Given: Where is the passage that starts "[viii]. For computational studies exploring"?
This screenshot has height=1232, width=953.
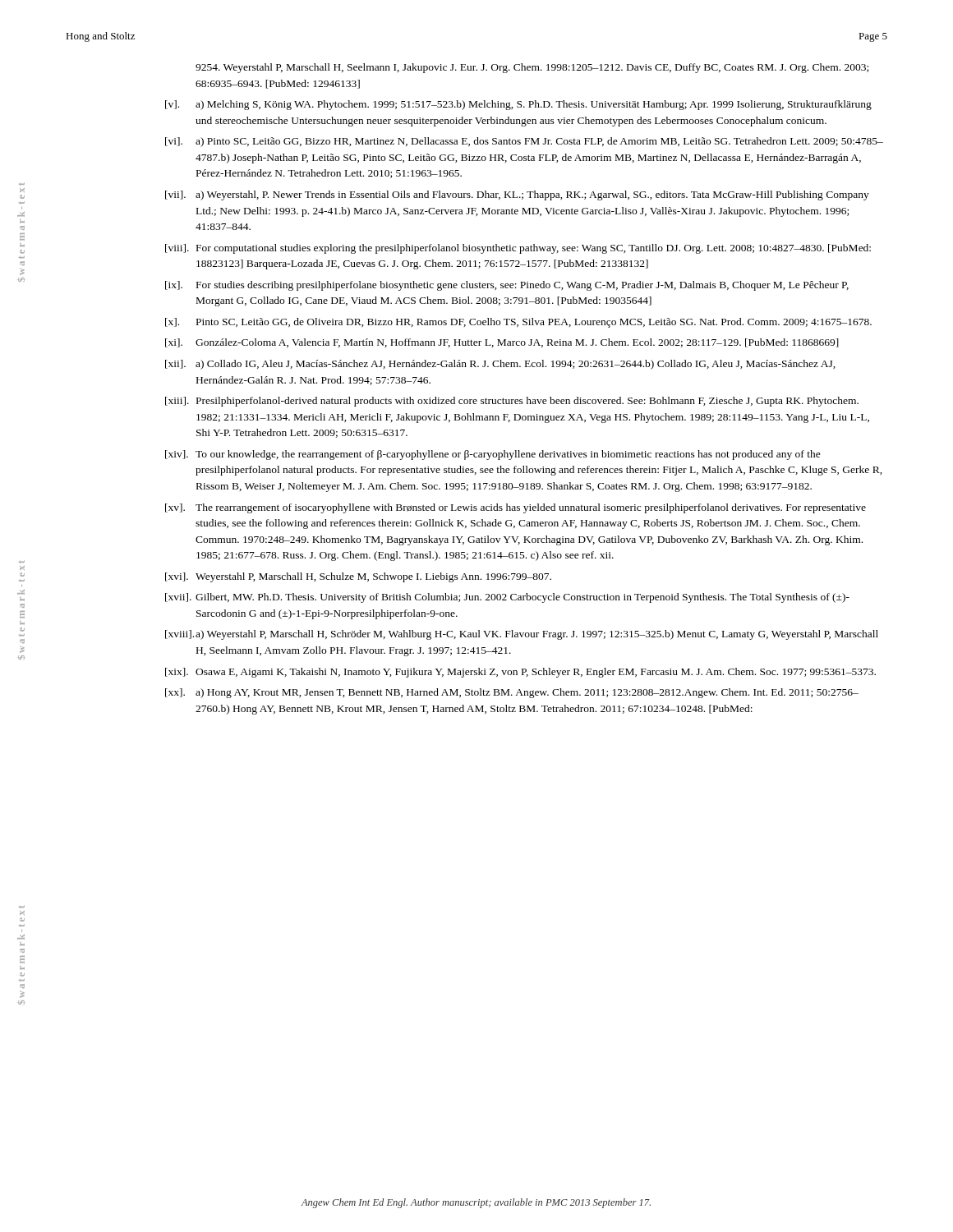Looking at the screenshot, I should pyautogui.click(x=526, y=256).
